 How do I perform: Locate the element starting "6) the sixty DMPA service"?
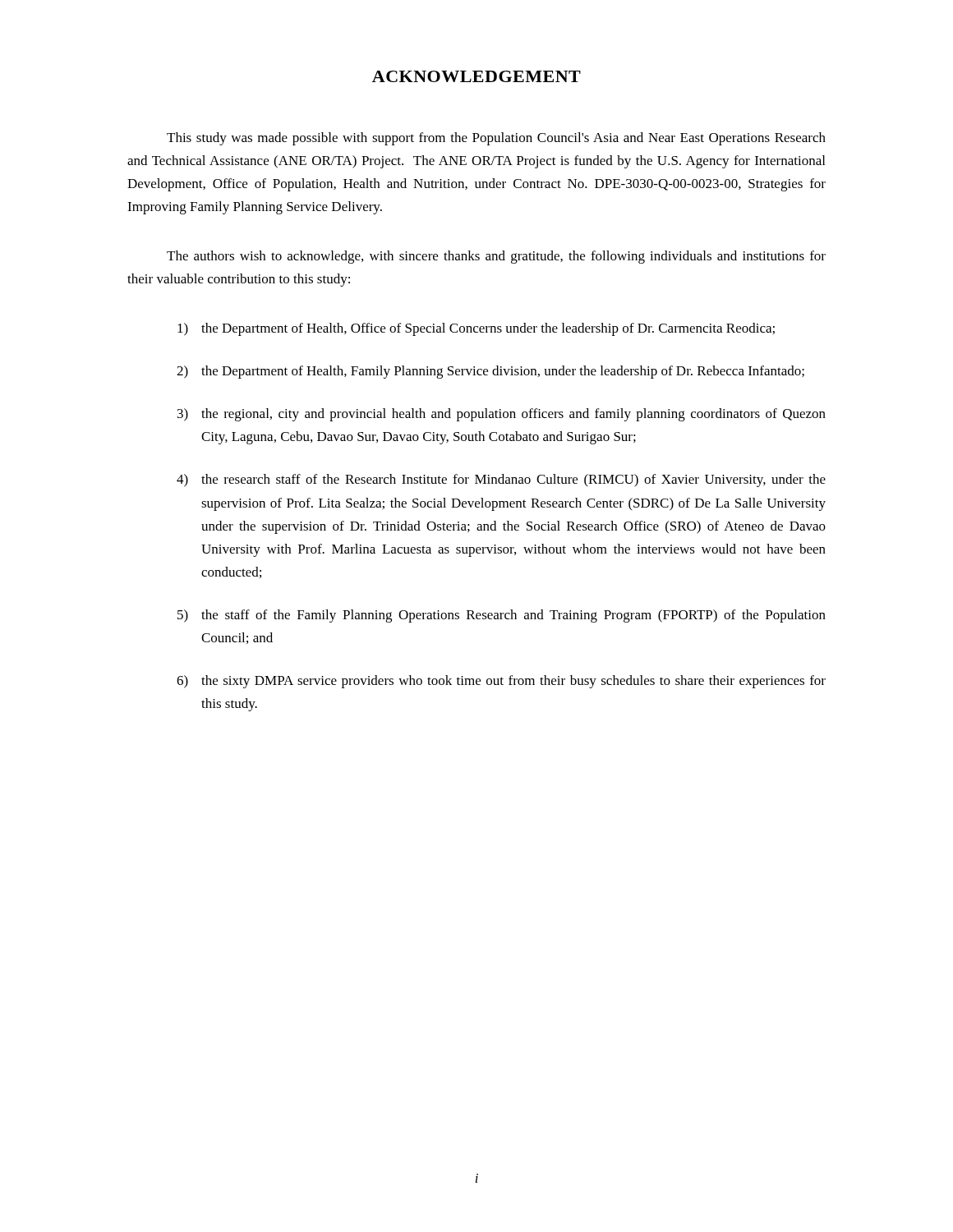tap(501, 692)
